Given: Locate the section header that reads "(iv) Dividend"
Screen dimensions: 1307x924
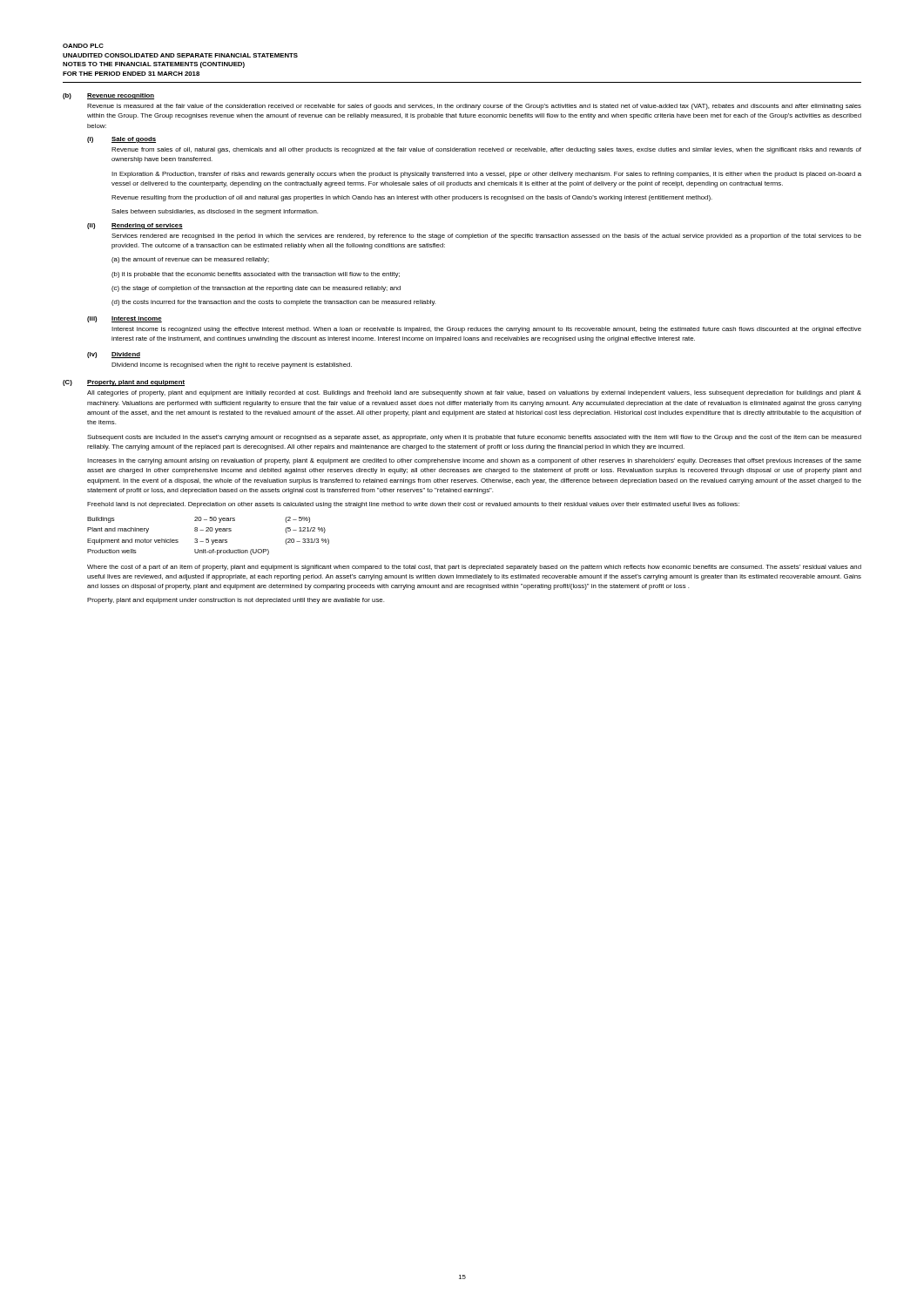Looking at the screenshot, I should [x=114, y=354].
